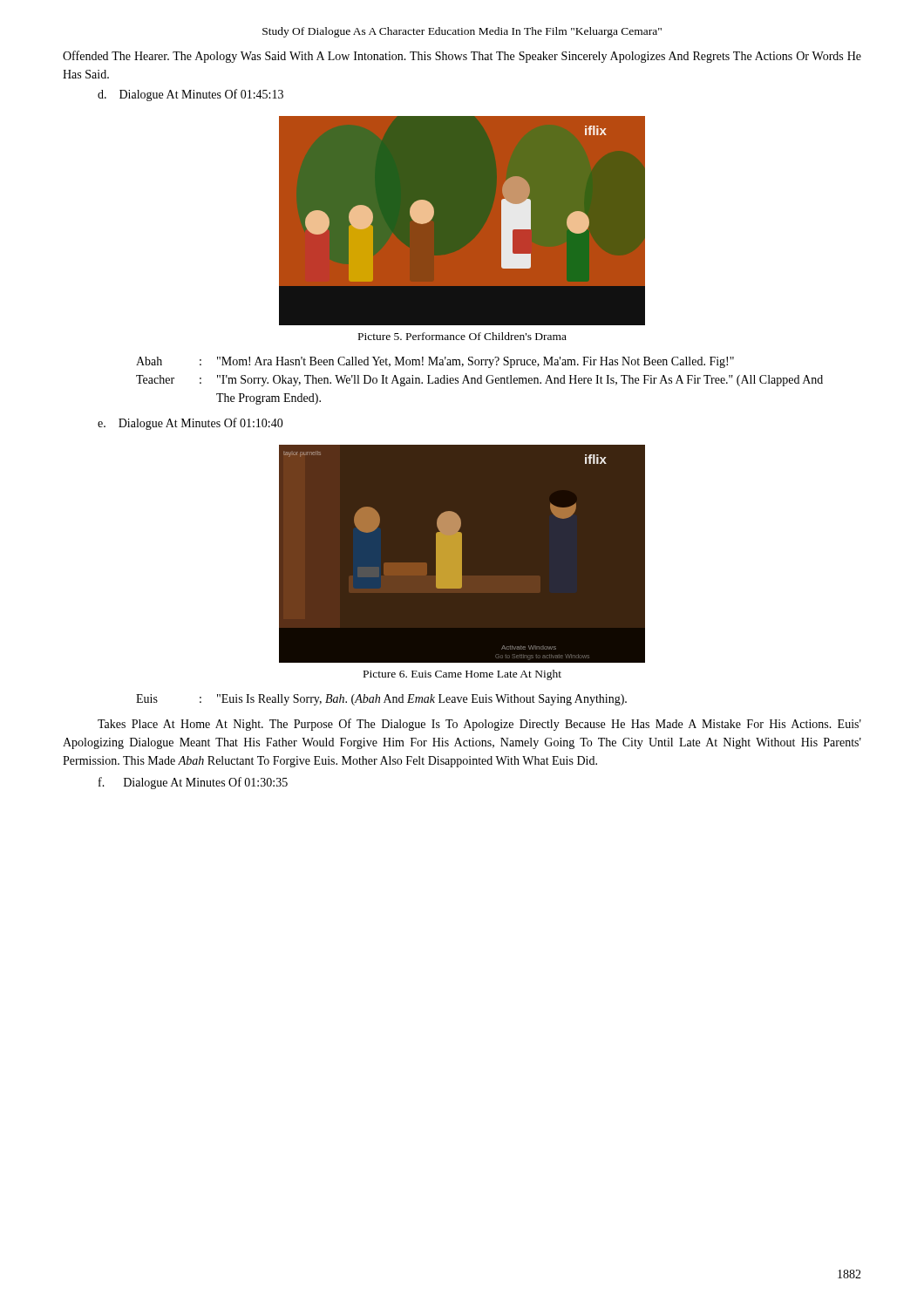Where is the passage that starts "d. Dialogue At Minutes Of"?
The height and width of the screenshot is (1308, 924).
coord(191,95)
